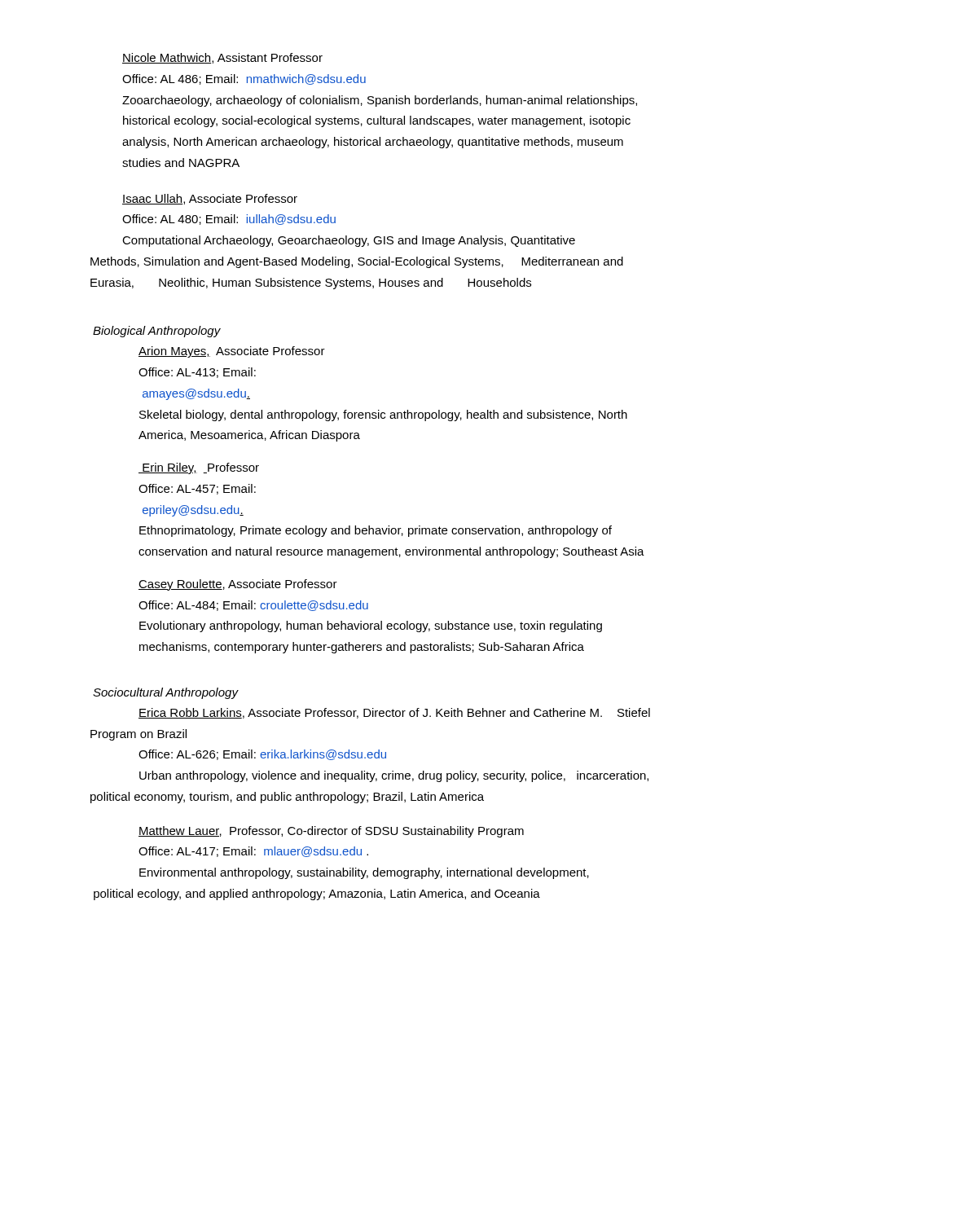Image resolution: width=980 pixels, height=1222 pixels.
Task: Find "Biological Anthropology" on this page
Action: click(157, 331)
